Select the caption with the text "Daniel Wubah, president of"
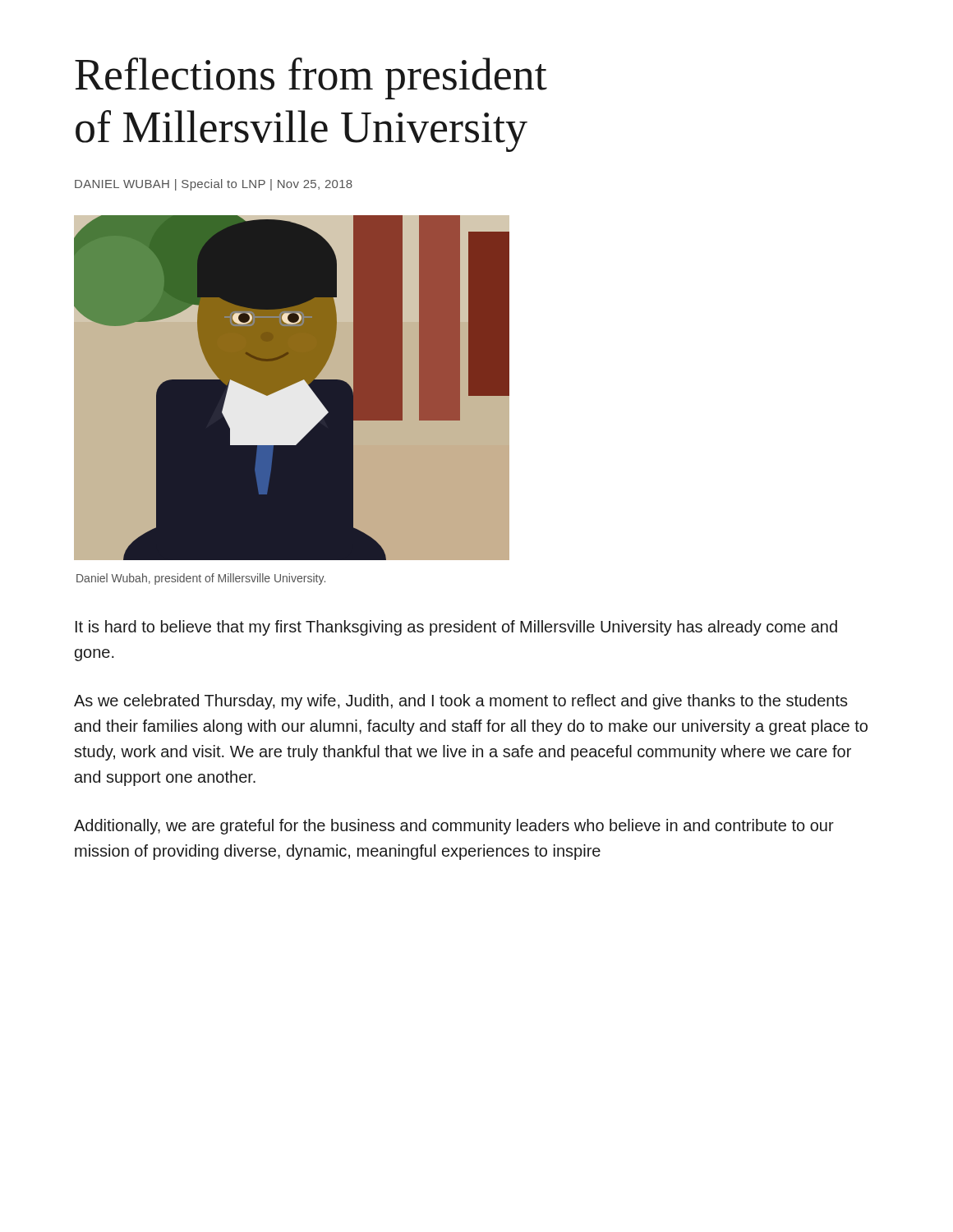953x1232 pixels. coord(201,579)
